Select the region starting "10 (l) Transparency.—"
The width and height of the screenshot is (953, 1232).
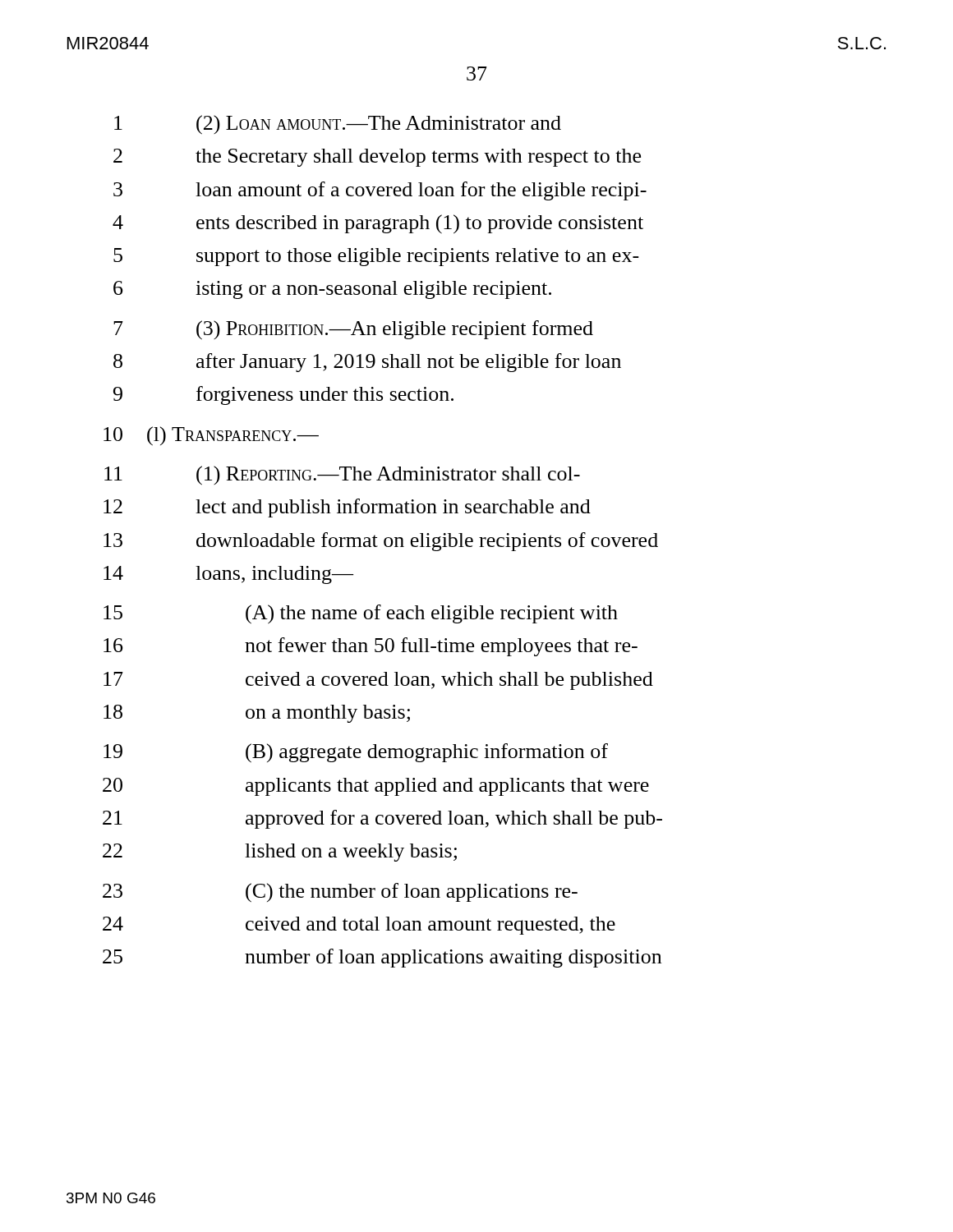tap(211, 436)
